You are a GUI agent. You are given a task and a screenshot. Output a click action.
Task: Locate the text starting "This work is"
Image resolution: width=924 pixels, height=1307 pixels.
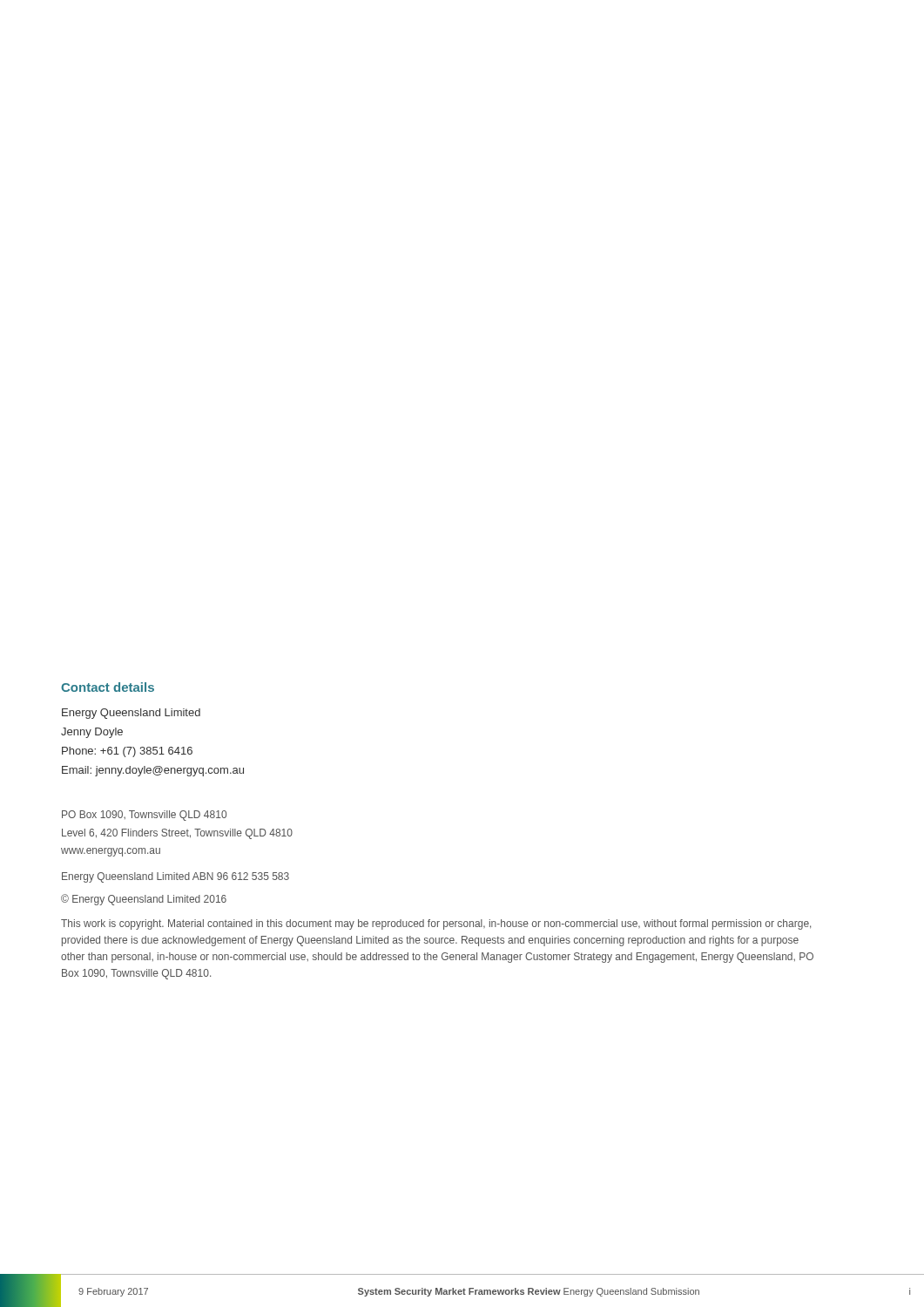[x=437, y=948]
